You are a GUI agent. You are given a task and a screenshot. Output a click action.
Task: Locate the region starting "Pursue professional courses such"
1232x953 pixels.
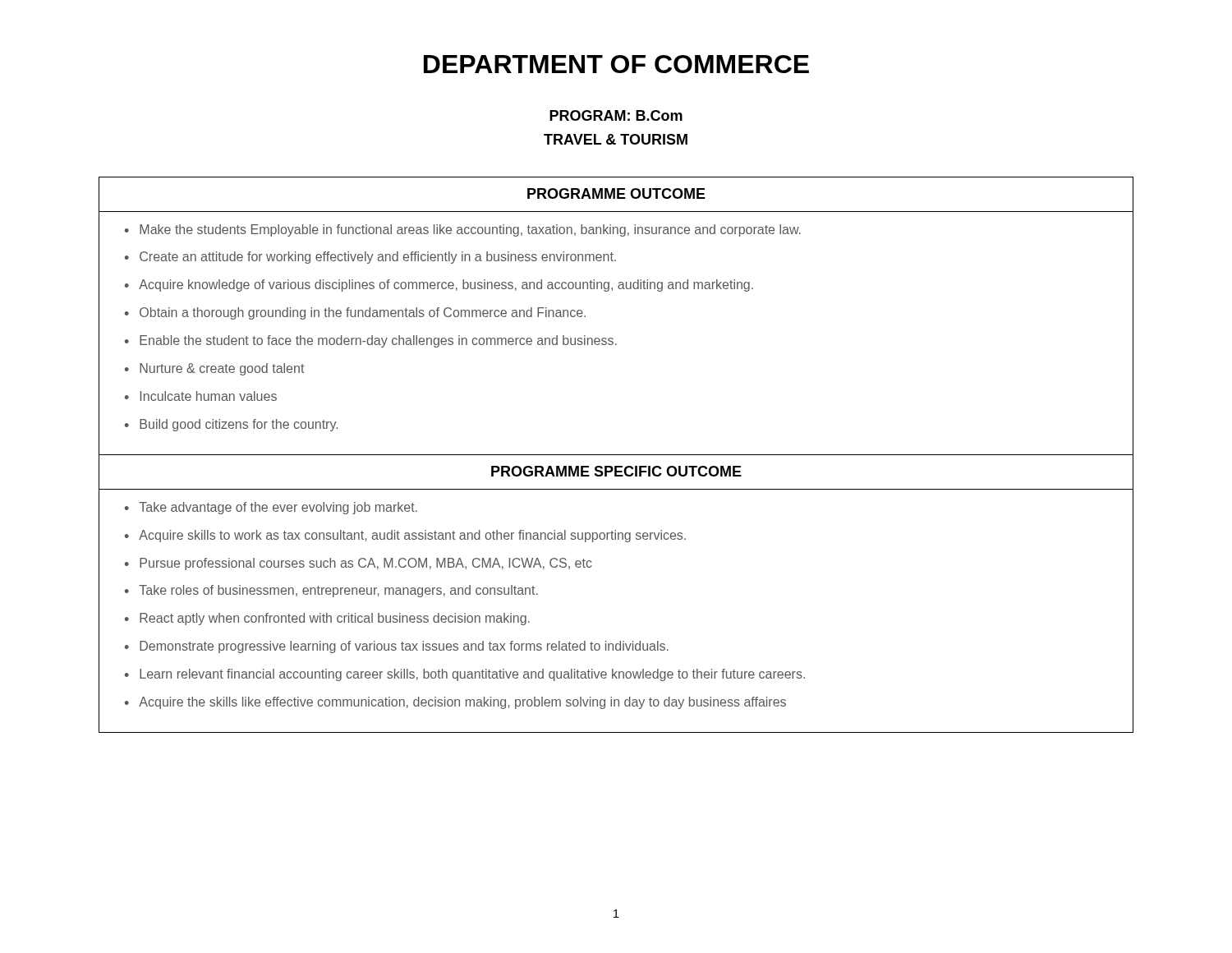pyautogui.click(x=366, y=563)
